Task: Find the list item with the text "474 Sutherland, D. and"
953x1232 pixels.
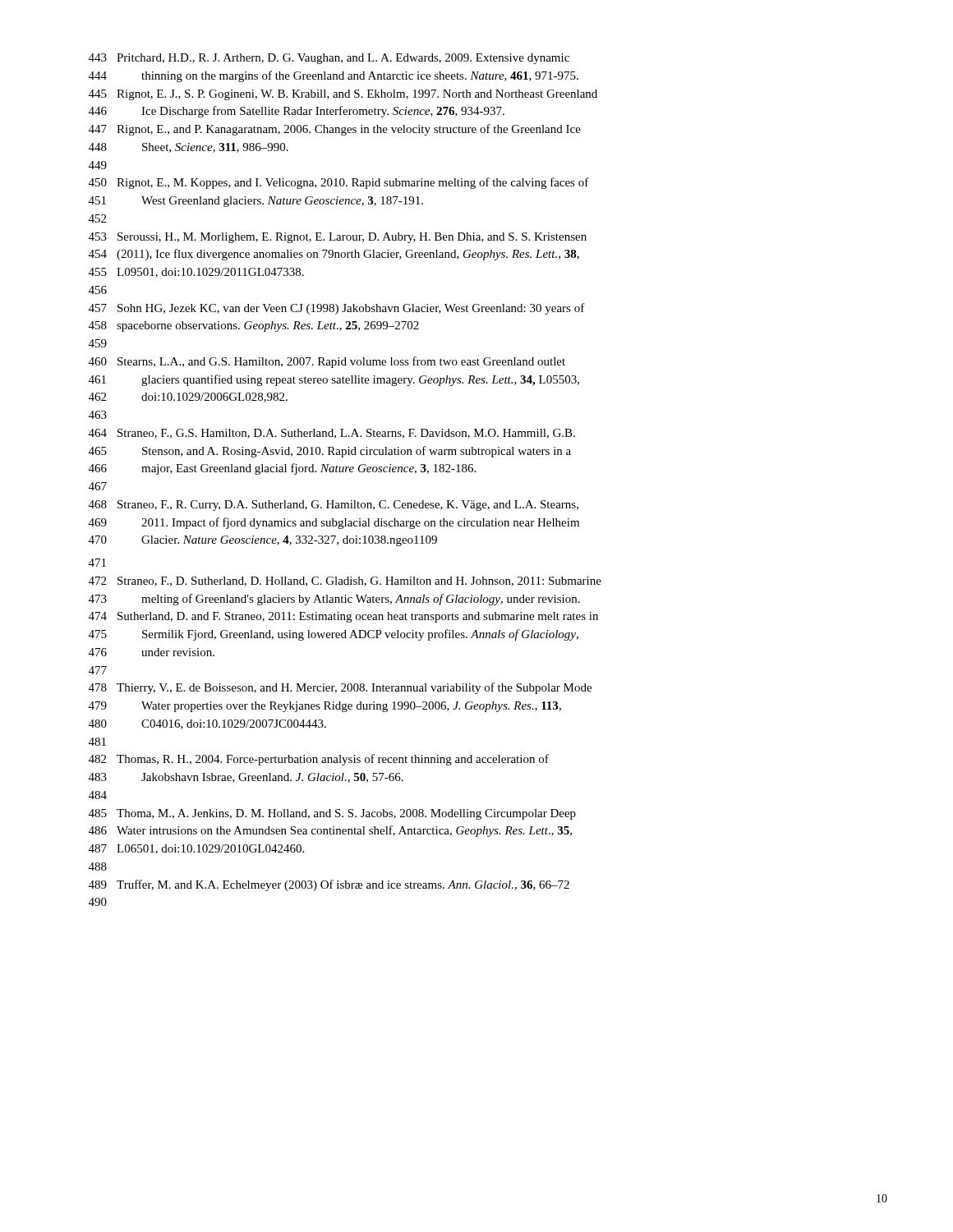Action: tap(476, 635)
